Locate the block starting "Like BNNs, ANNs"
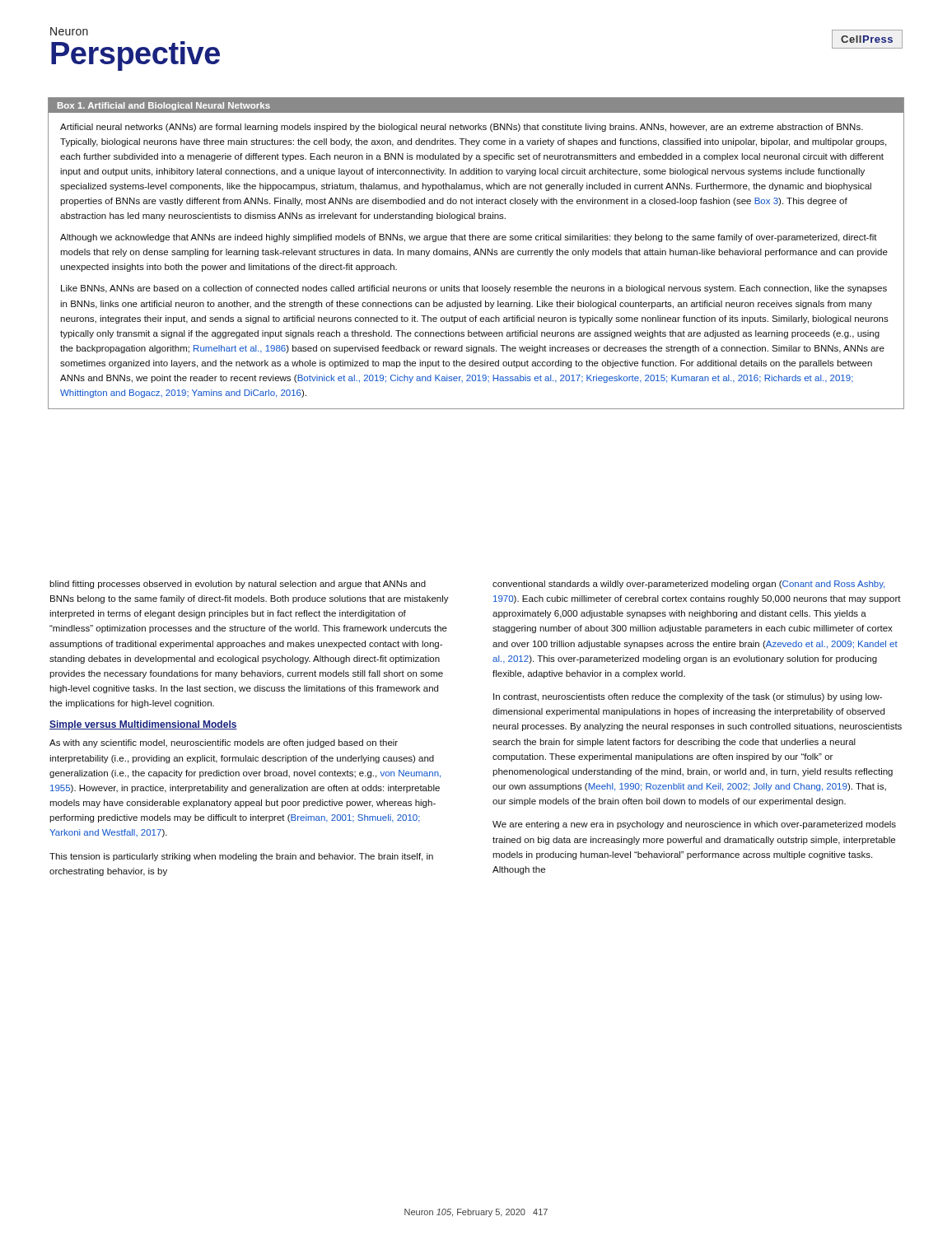Viewport: 952px width, 1235px height. point(474,341)
